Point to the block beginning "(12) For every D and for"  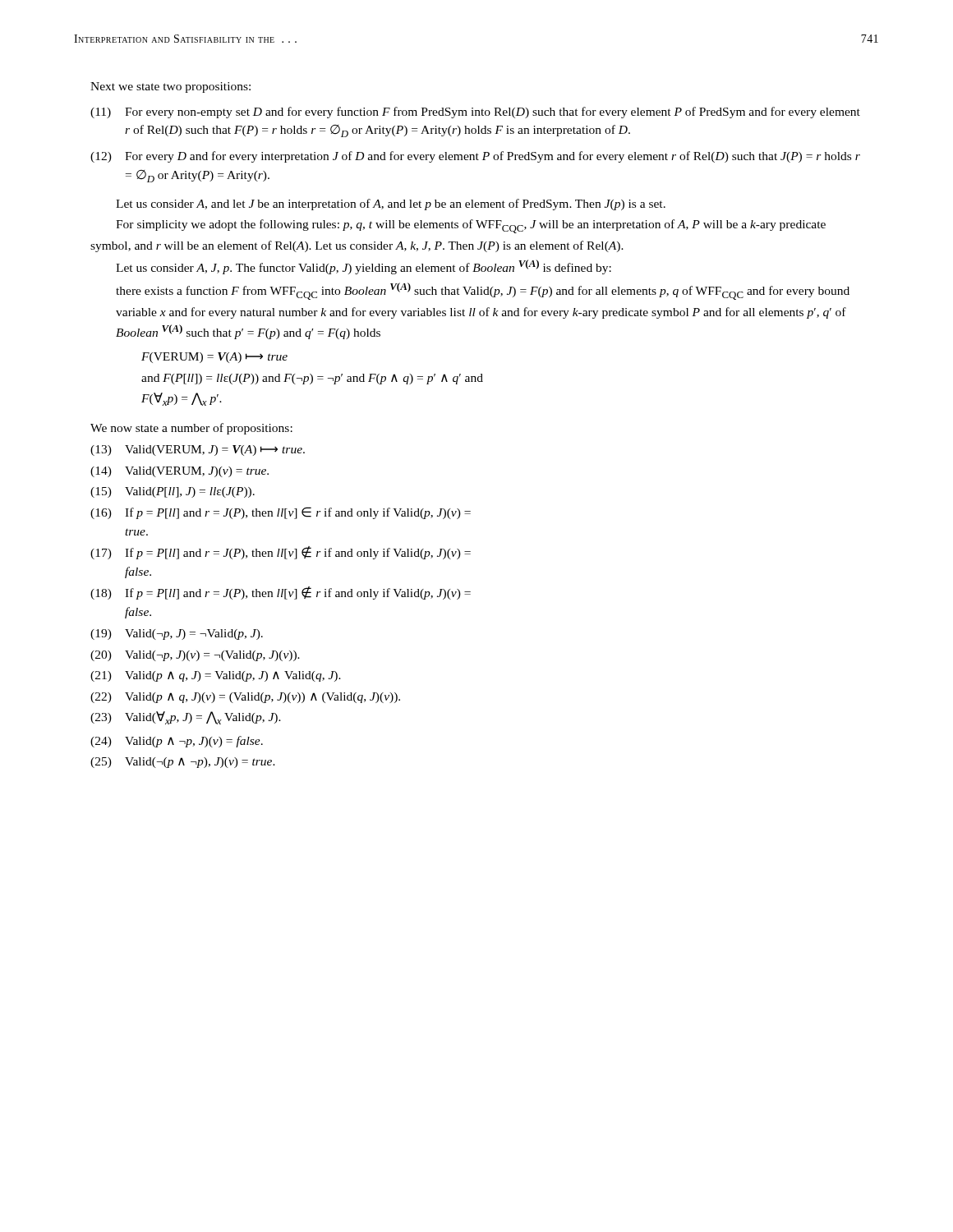coord(476,167)
